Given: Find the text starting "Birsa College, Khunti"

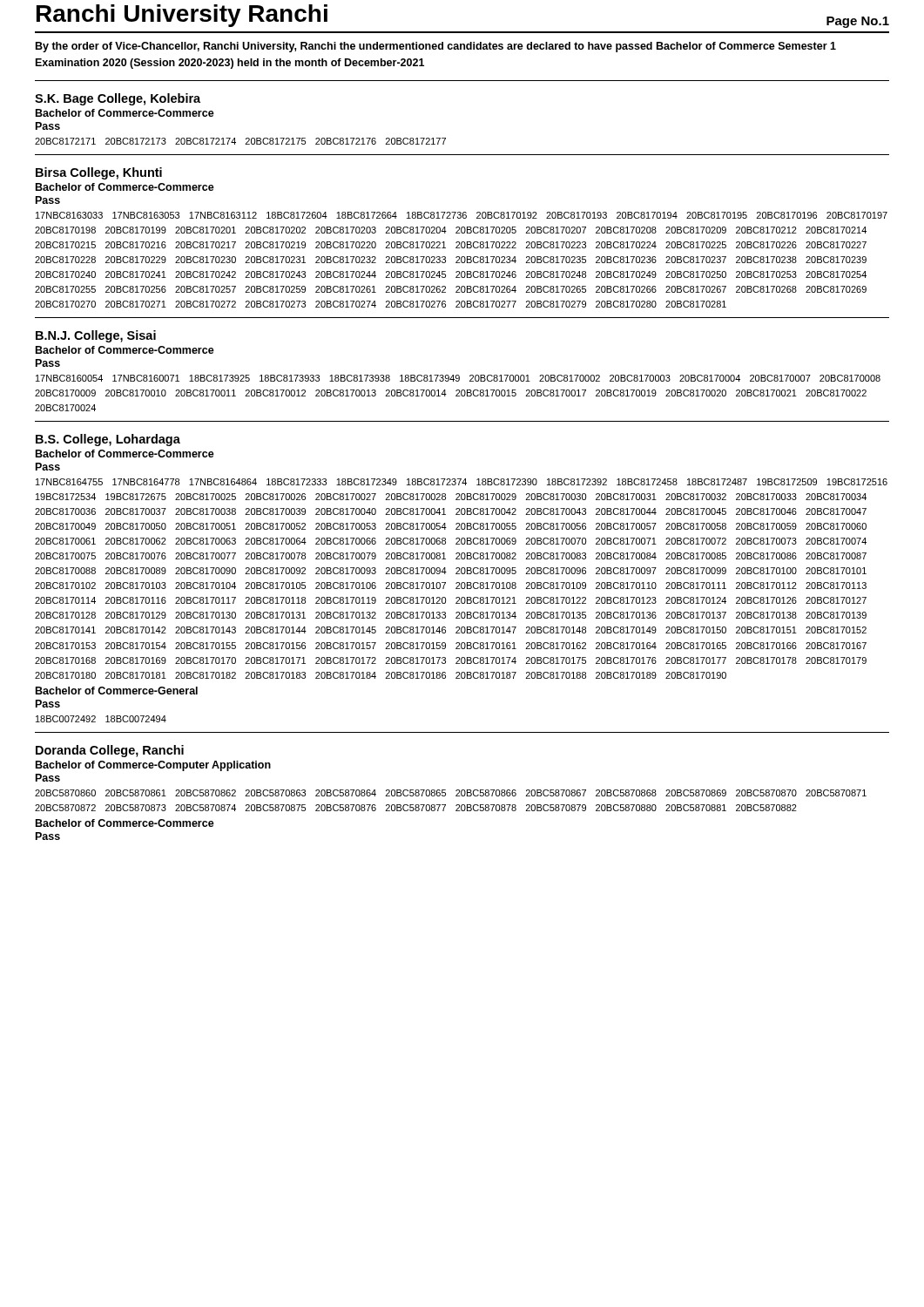Looking at the screenshot, I should coord(99,172).
